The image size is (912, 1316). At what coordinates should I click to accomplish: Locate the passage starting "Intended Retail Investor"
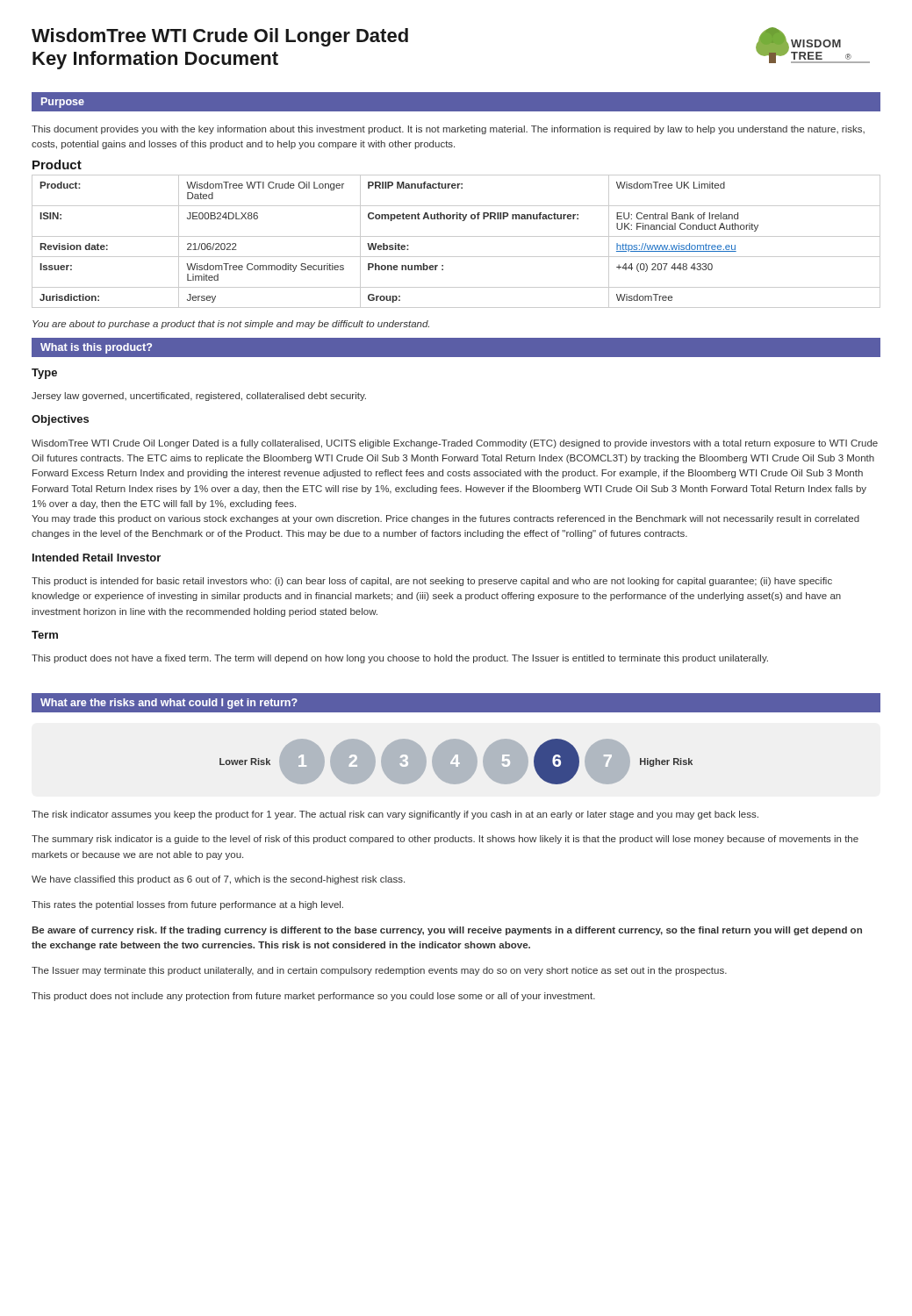pyautogui.click(x=97, y=558)
